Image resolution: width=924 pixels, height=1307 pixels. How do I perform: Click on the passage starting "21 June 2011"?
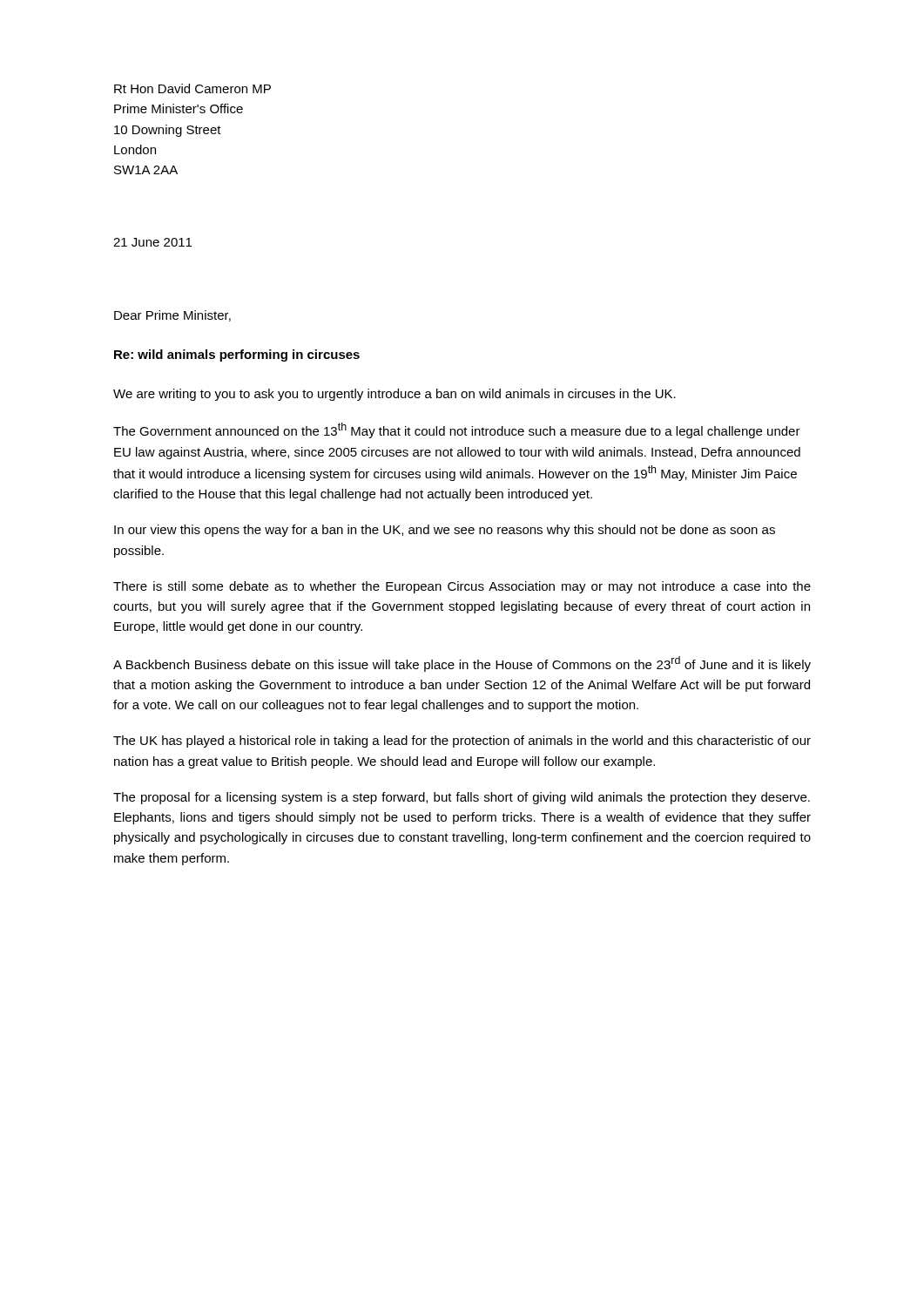pyautogui.click(x=153, y=242)
